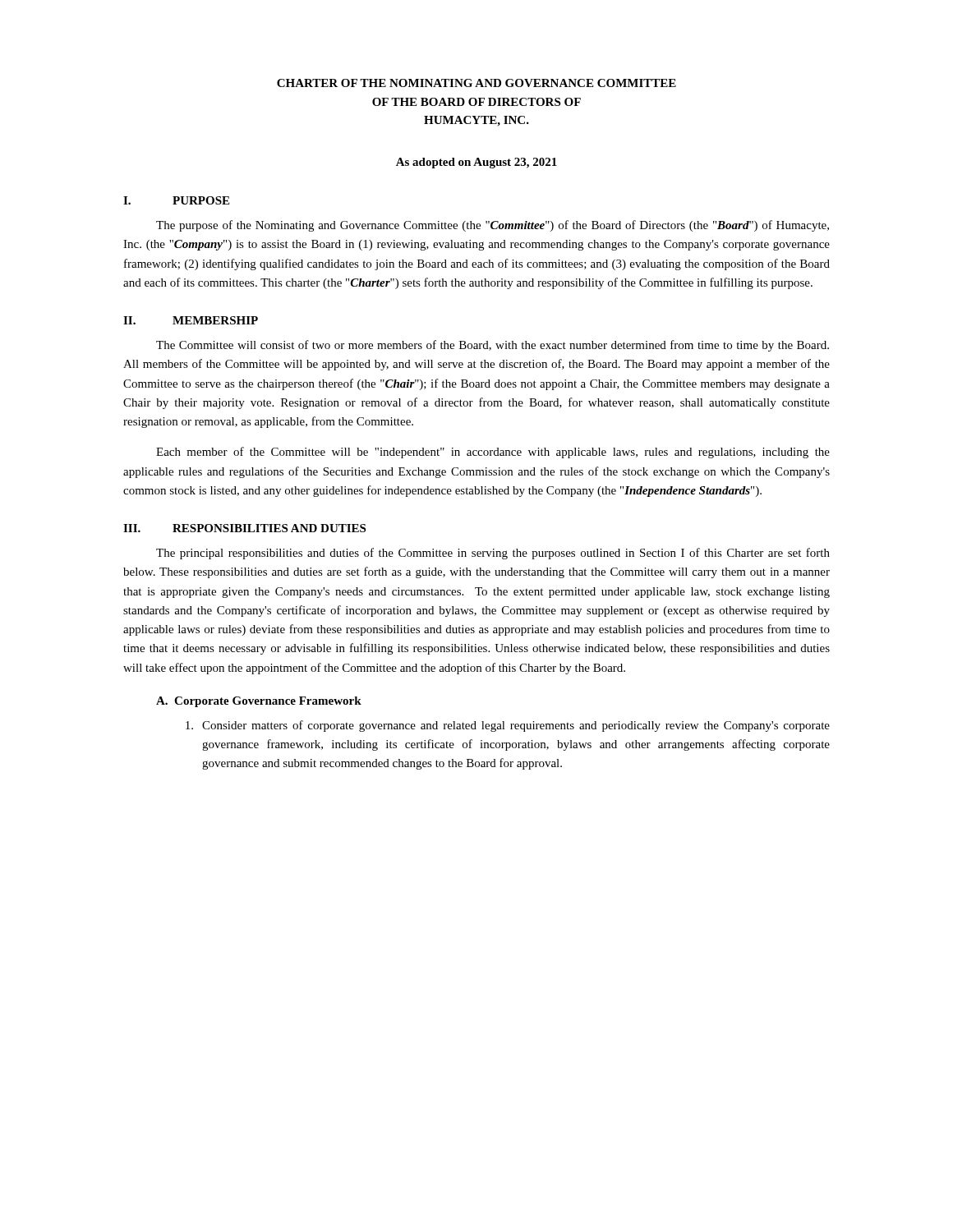Click on the title containing "CHARTER OF THE NOMINATING AND GOVERNANCE"
This screenshot has height=1232, width=953.
tap(476, 102)
